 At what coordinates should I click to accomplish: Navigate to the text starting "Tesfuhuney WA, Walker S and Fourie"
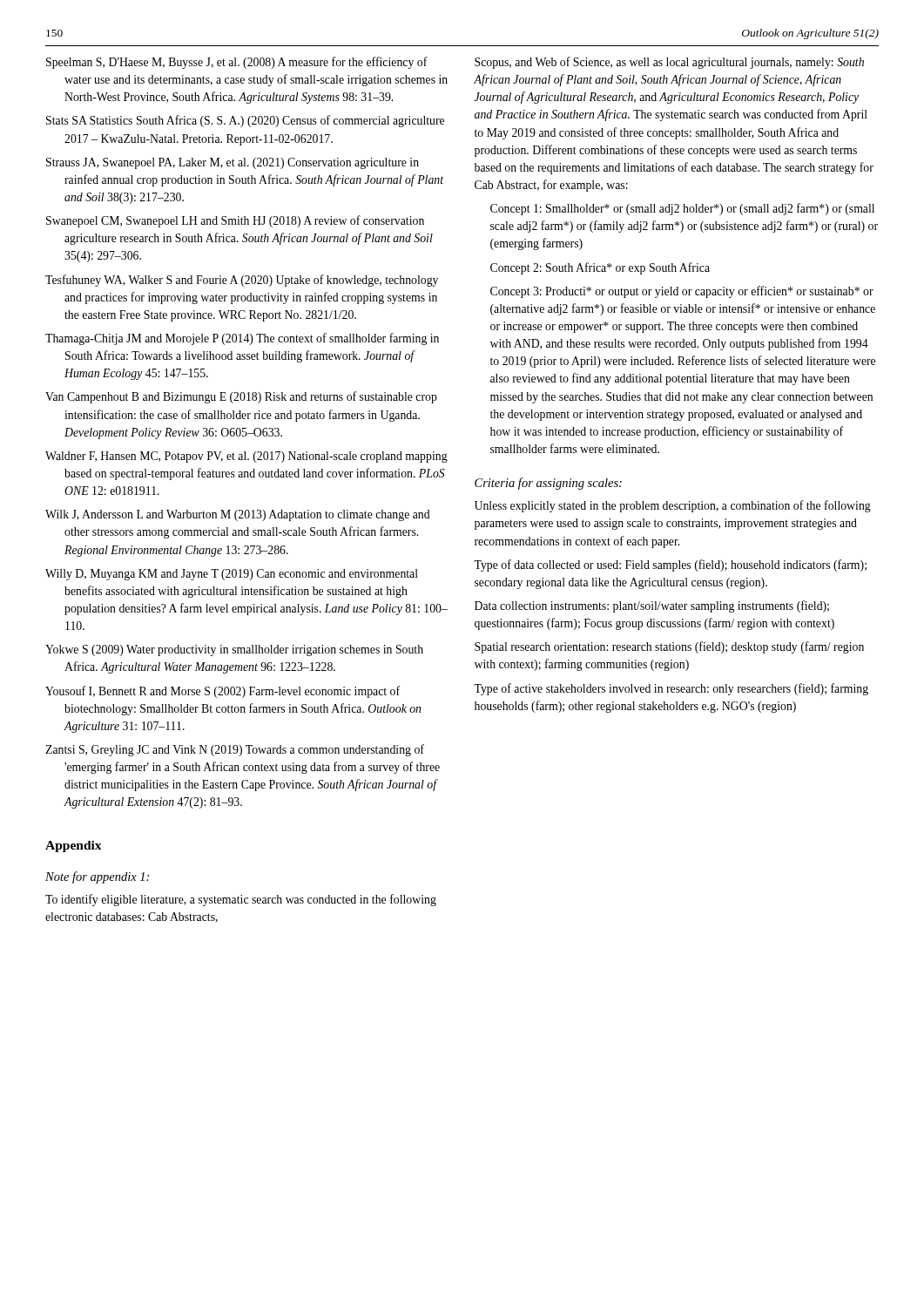click(242, 297)
